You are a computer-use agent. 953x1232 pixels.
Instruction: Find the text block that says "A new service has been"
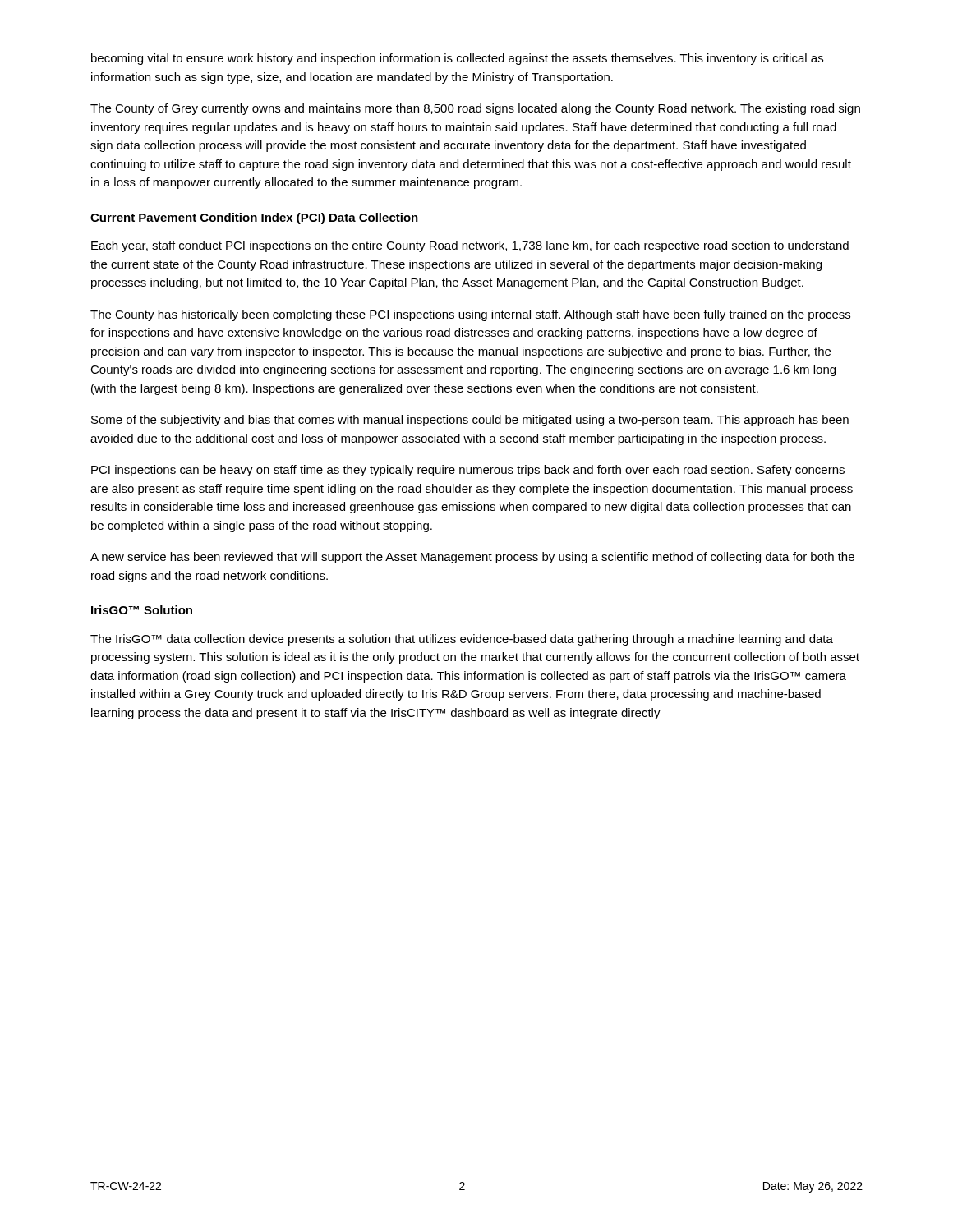tap(473, 566)
